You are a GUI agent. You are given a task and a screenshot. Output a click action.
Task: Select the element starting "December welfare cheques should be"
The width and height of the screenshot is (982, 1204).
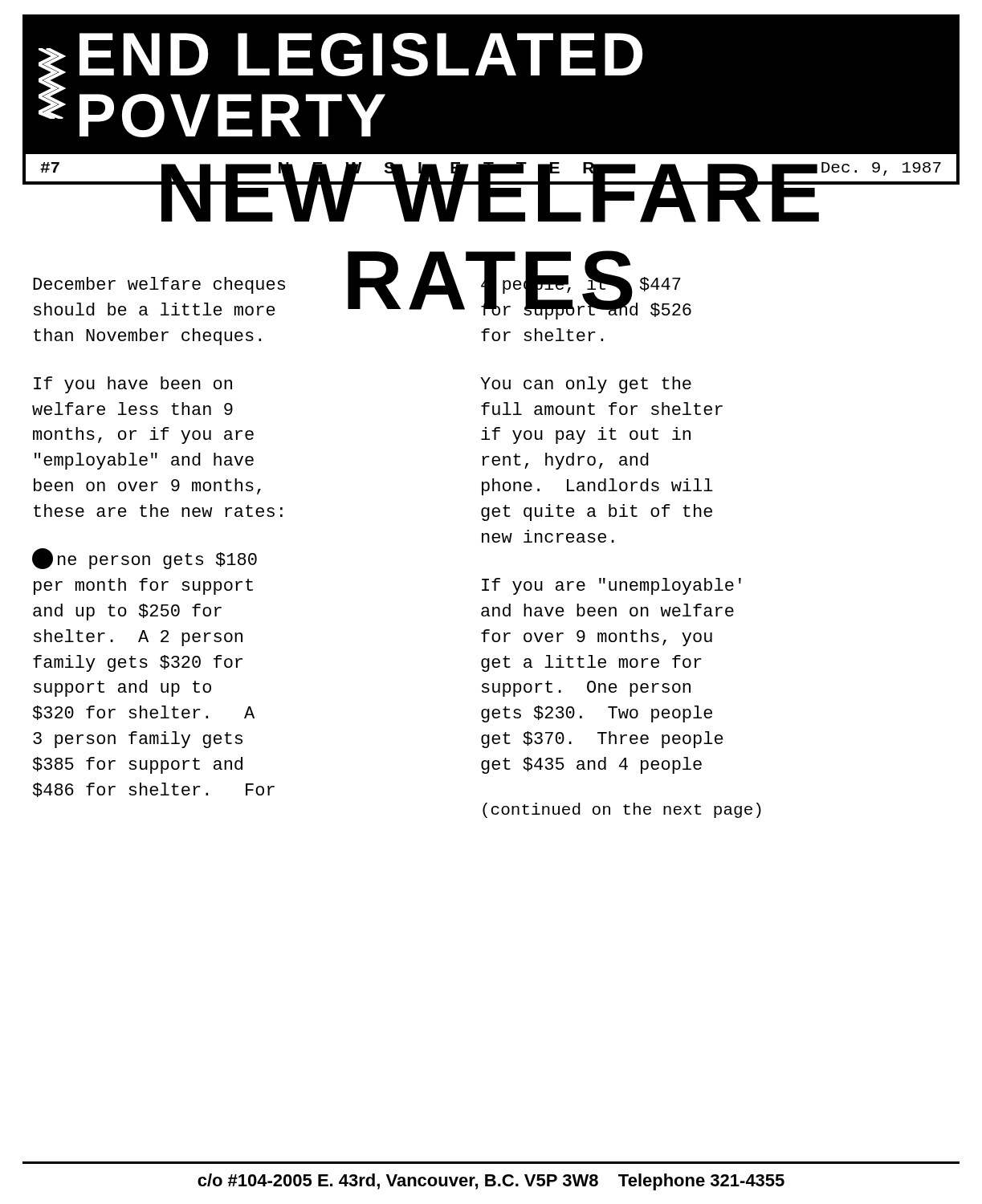[x=159, y=311]
